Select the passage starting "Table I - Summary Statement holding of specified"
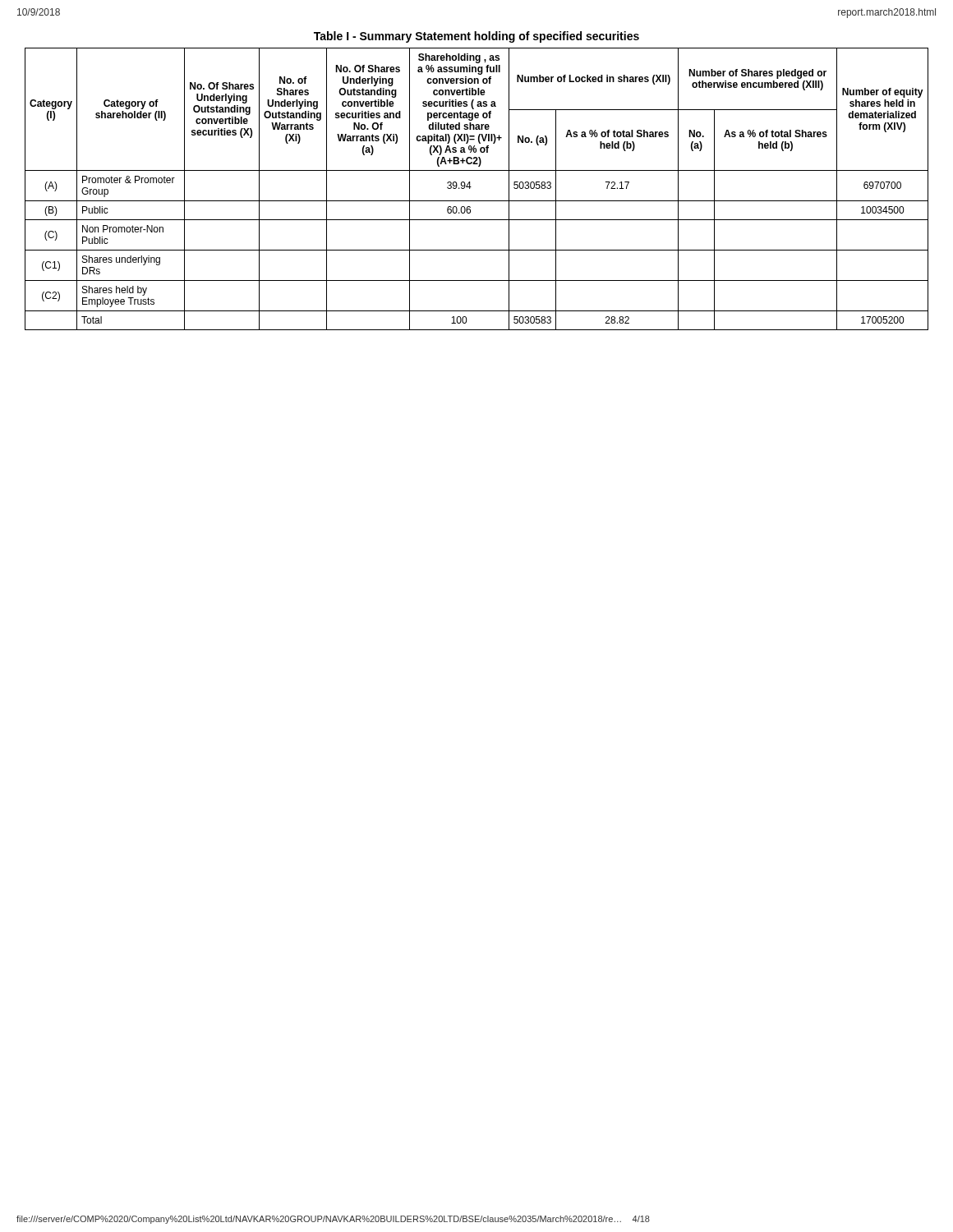This screenshot has height=1232, width=953. pos(476,36)
